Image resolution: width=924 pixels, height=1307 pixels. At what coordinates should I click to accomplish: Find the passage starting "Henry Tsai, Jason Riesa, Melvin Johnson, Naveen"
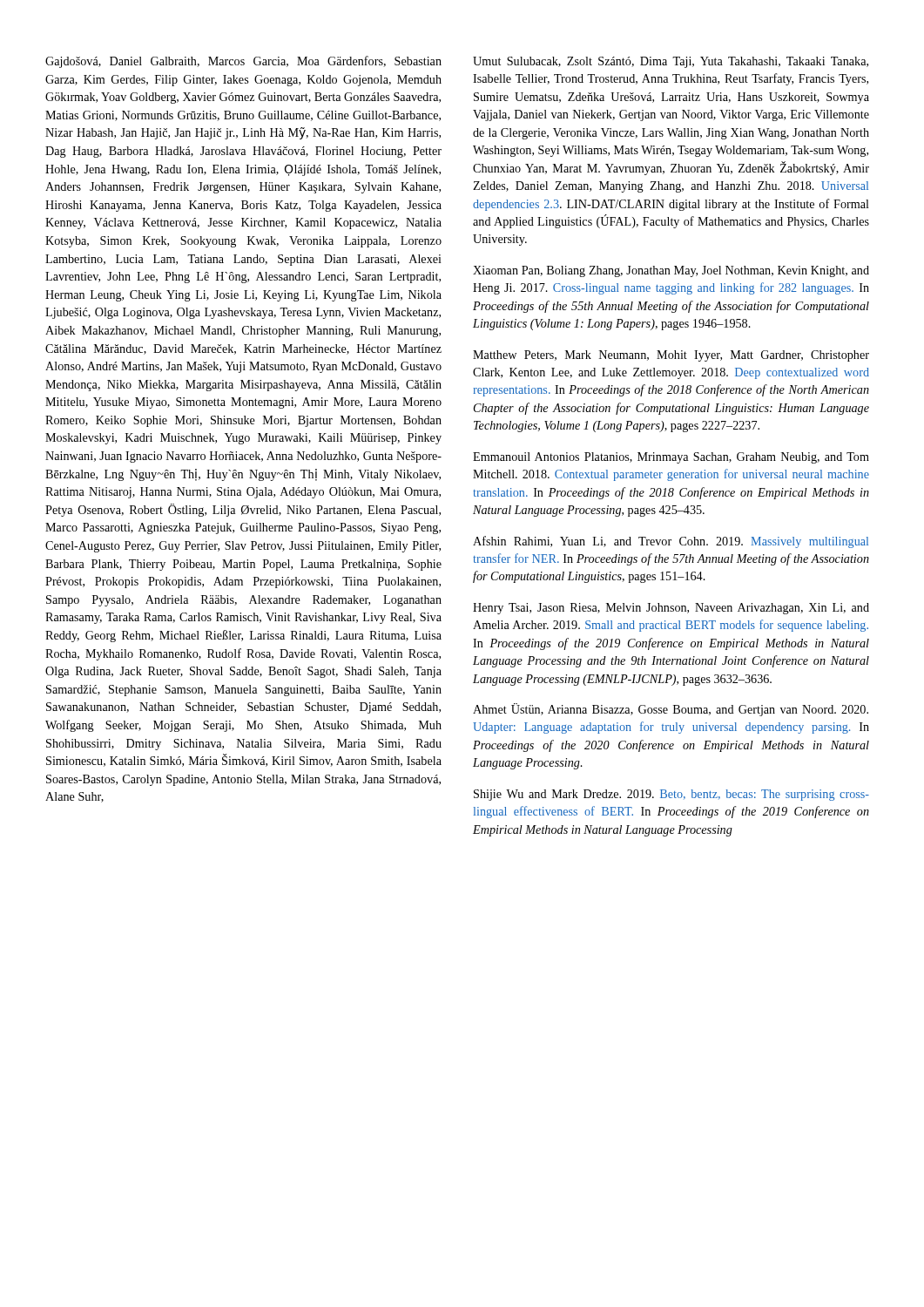(671, 643)
